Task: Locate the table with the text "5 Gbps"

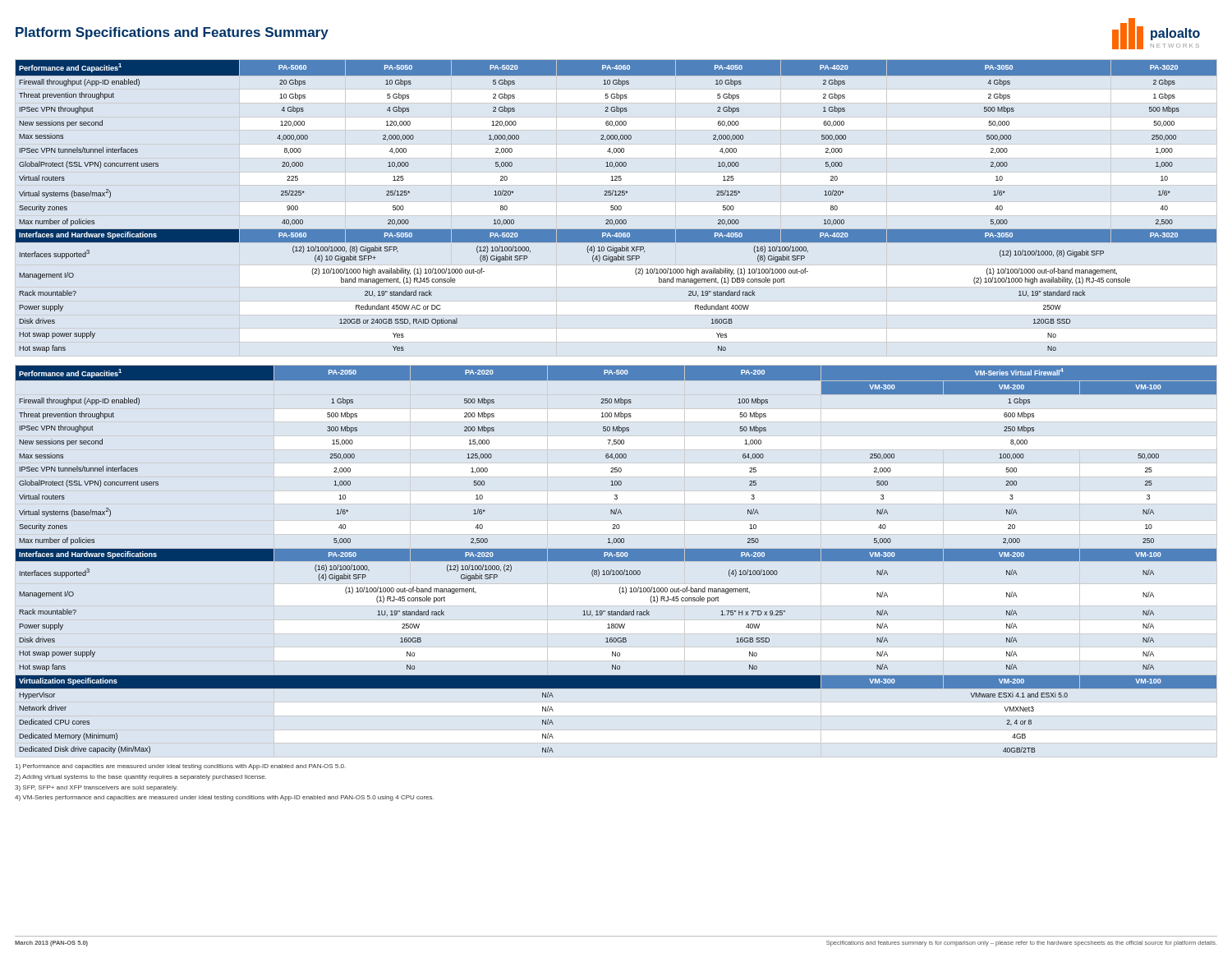Action: (x=616, y=208)
